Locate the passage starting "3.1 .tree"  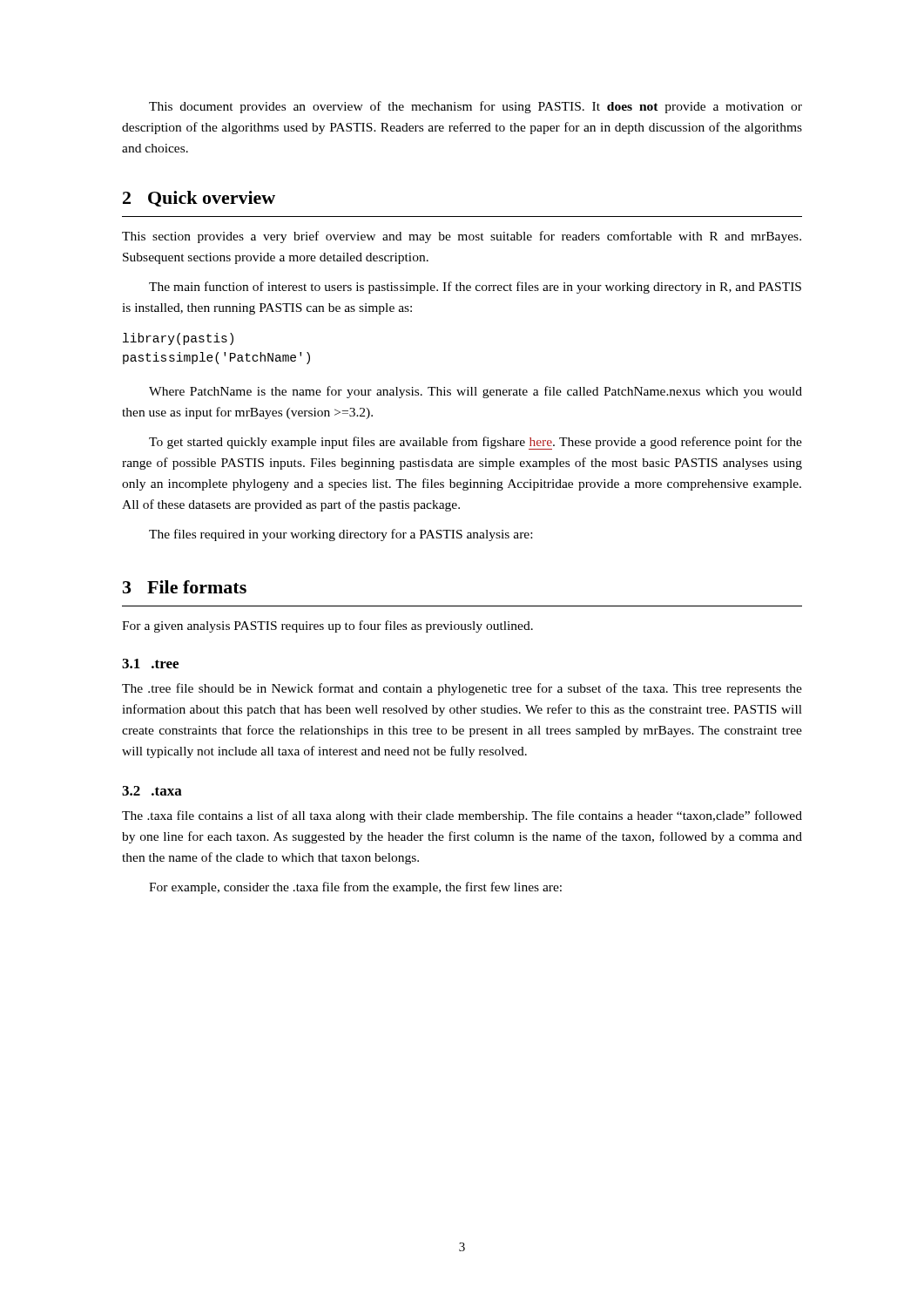point(150,664)
